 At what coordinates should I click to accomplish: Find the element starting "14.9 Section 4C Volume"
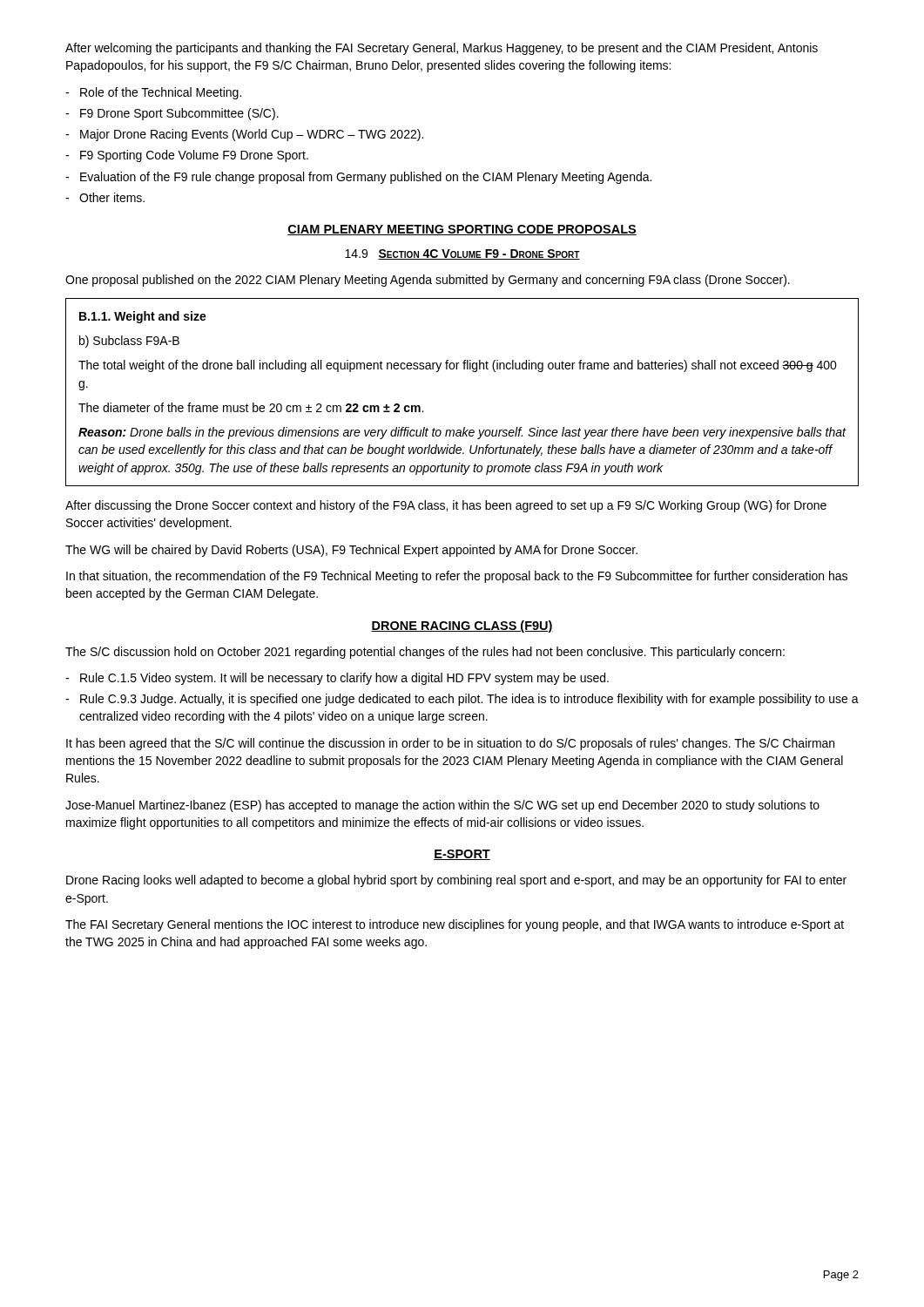click(462, 254)
